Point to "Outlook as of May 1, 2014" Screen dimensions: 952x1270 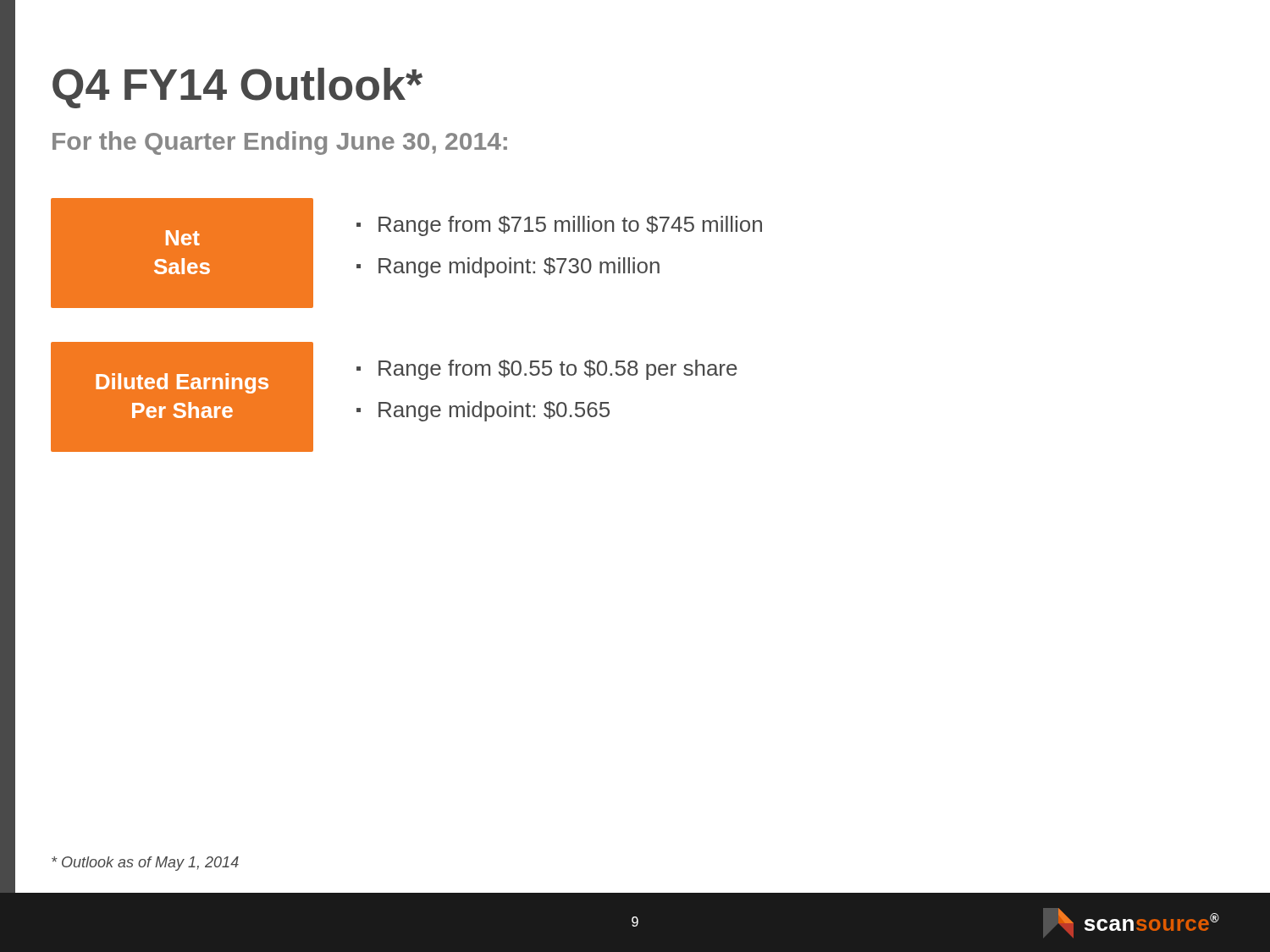pos(145,862)
